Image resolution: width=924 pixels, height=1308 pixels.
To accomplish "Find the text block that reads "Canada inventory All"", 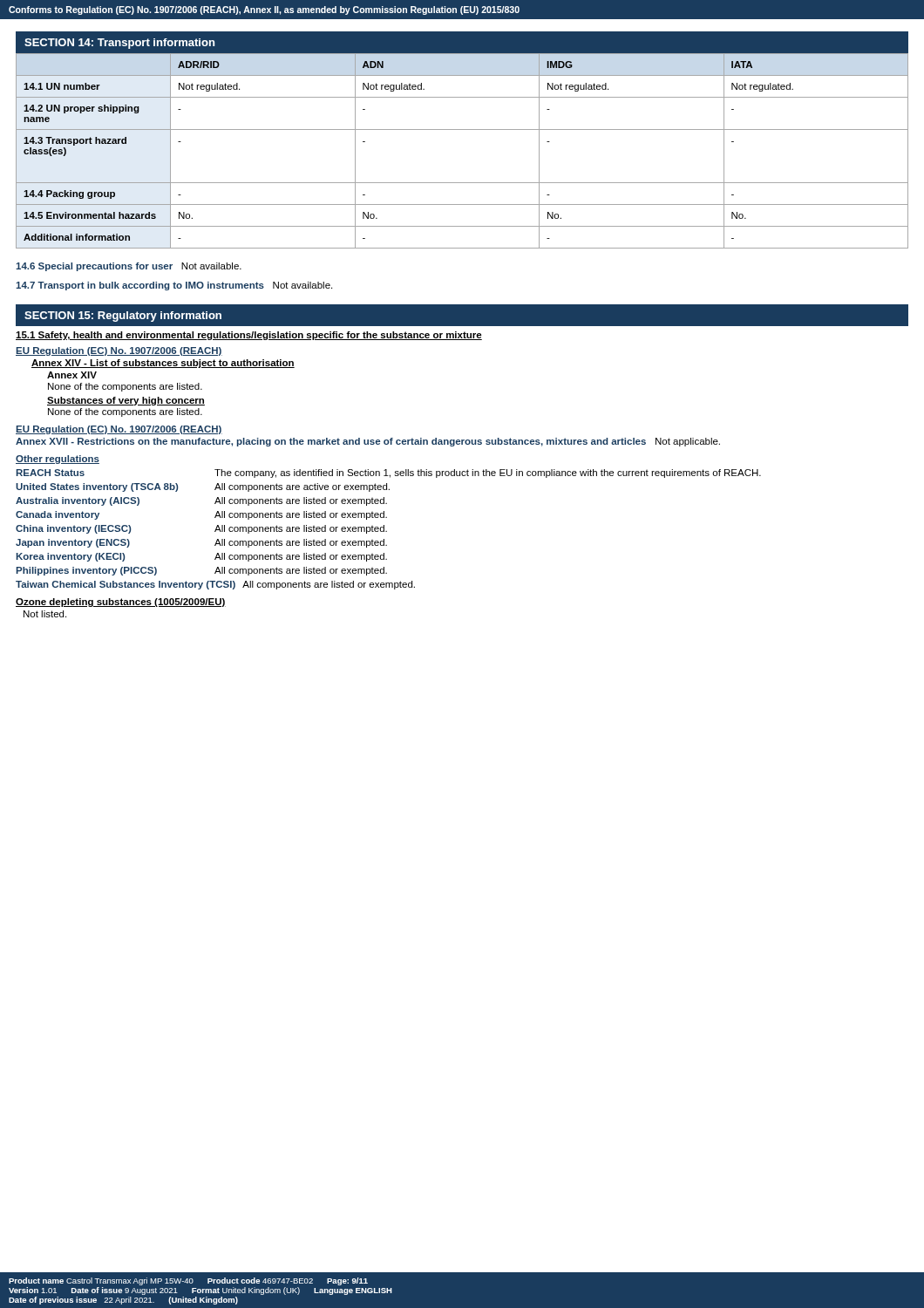I will [x=55, y=515].
